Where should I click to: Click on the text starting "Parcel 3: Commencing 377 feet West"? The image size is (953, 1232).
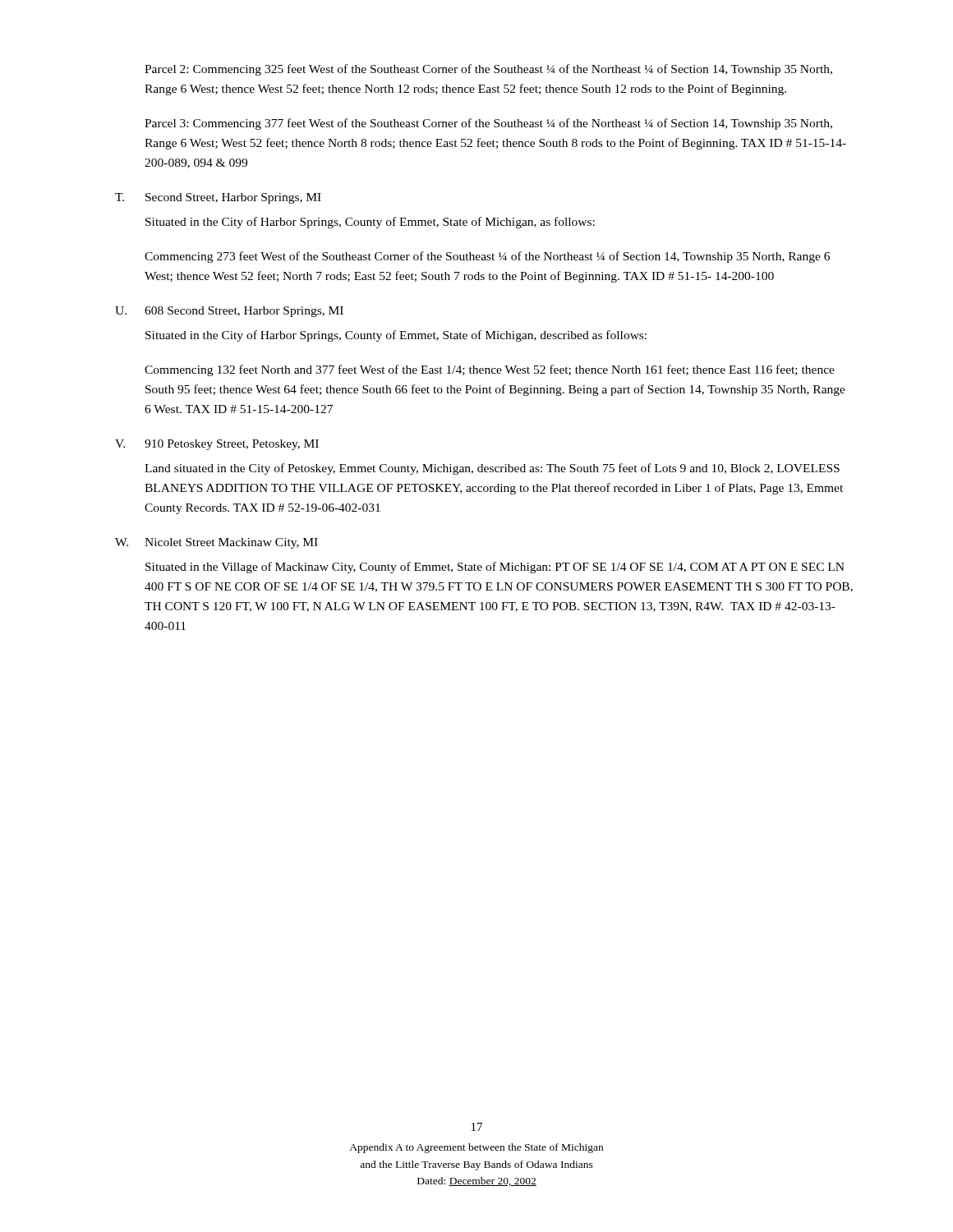point(495,143)
